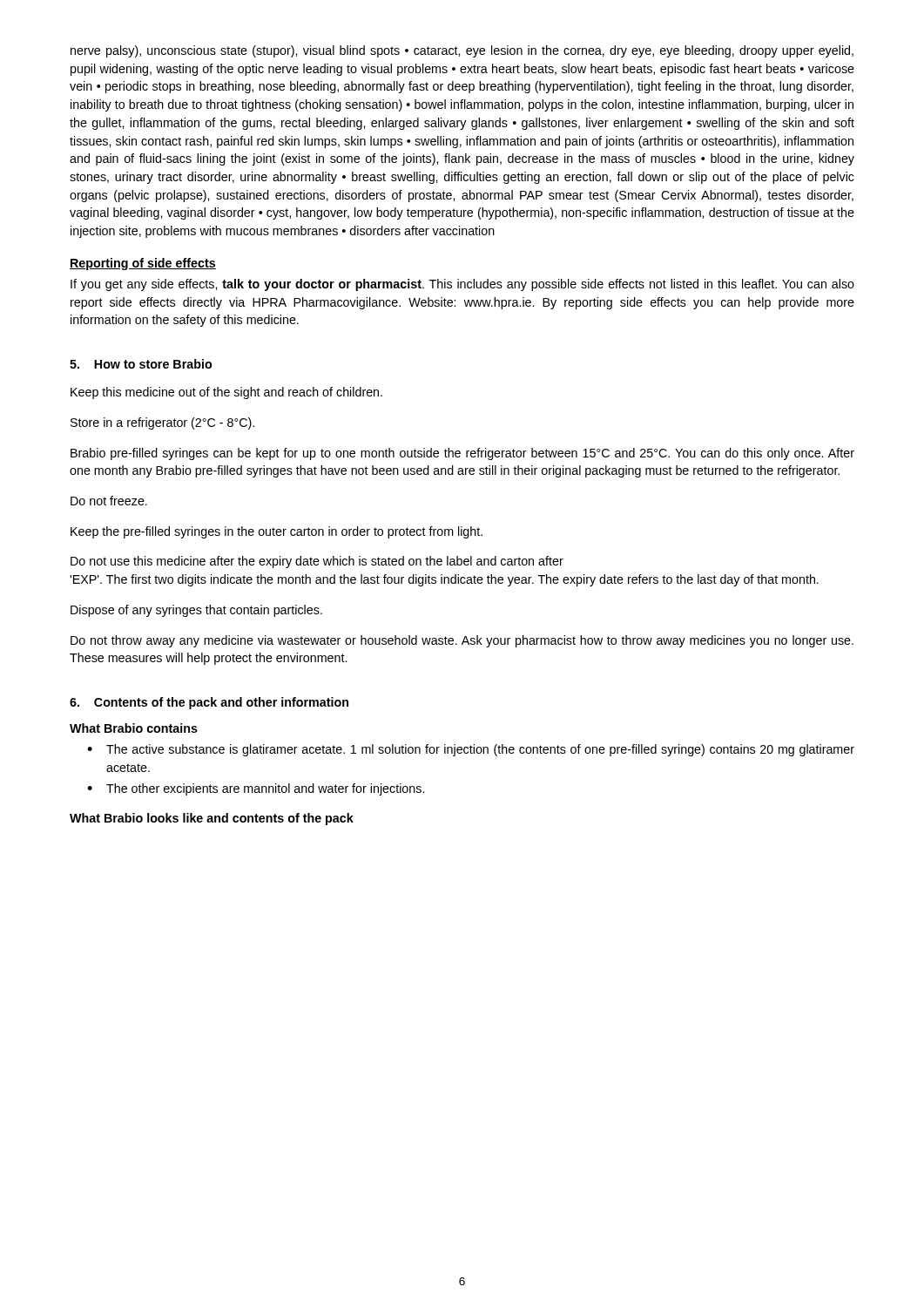Select the block starting "• The other excipients are mannitol and"
This screenshot has width=924, height=1307.
pyautogui.click(x=256, y=789)
